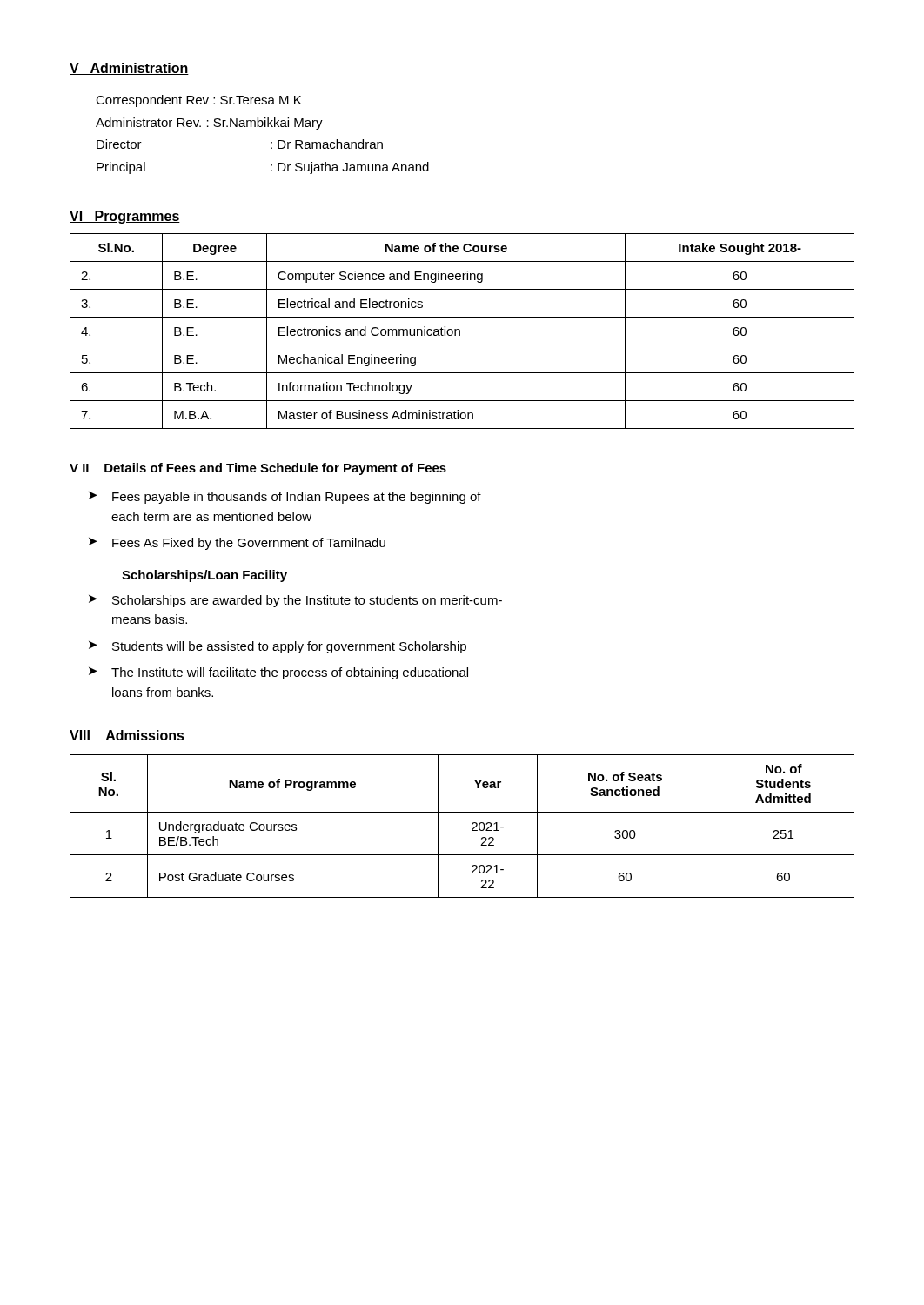The image size is (924, 1305).
Task: Click the passage that begins "➤ Fees As Fixed"
Action: (237, 543)
